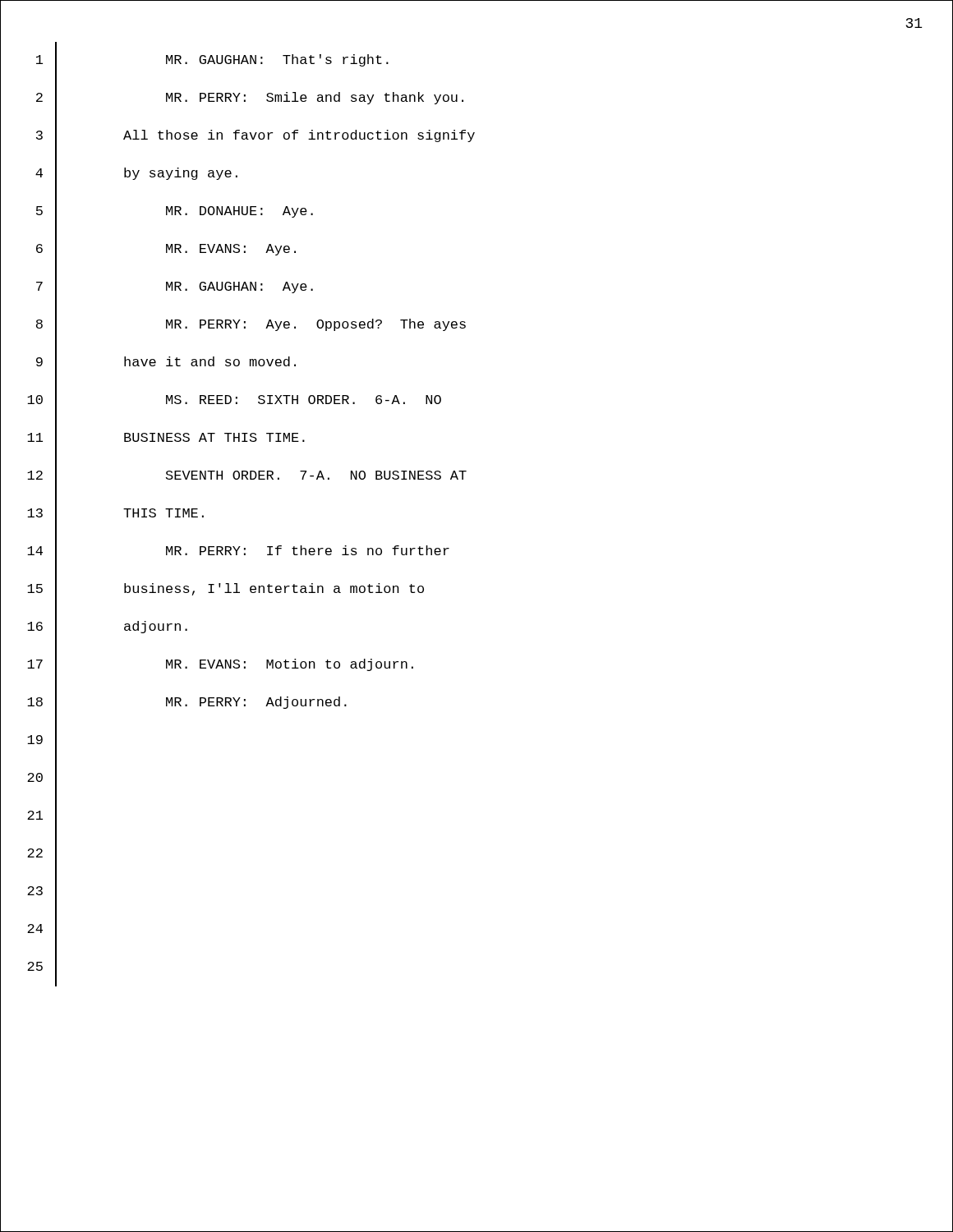Where does it say "16 adjourn."?
This screenshot has width=953, height=1232.
point(151,628)
